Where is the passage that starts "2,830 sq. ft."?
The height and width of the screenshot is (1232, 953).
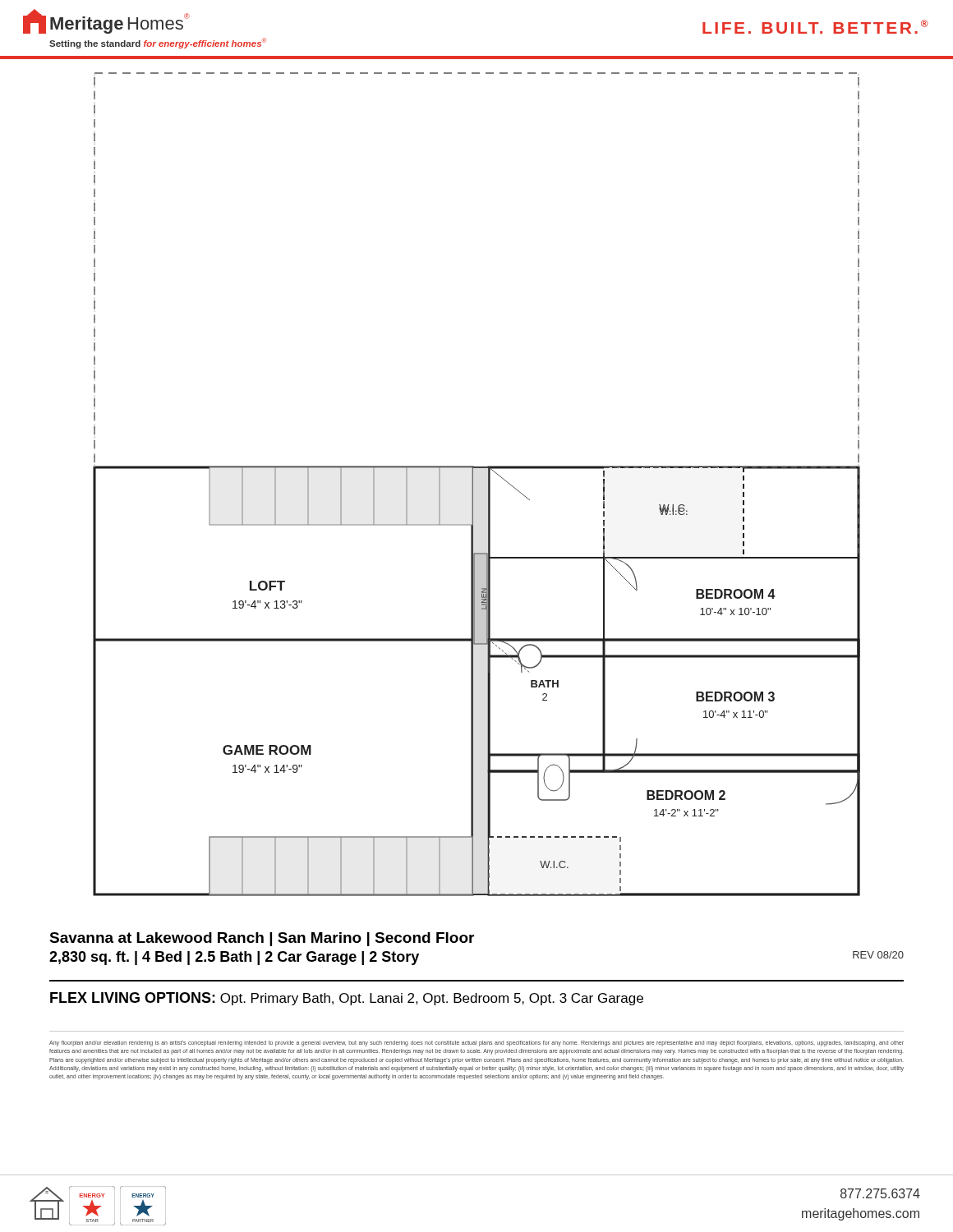point(234,957)
